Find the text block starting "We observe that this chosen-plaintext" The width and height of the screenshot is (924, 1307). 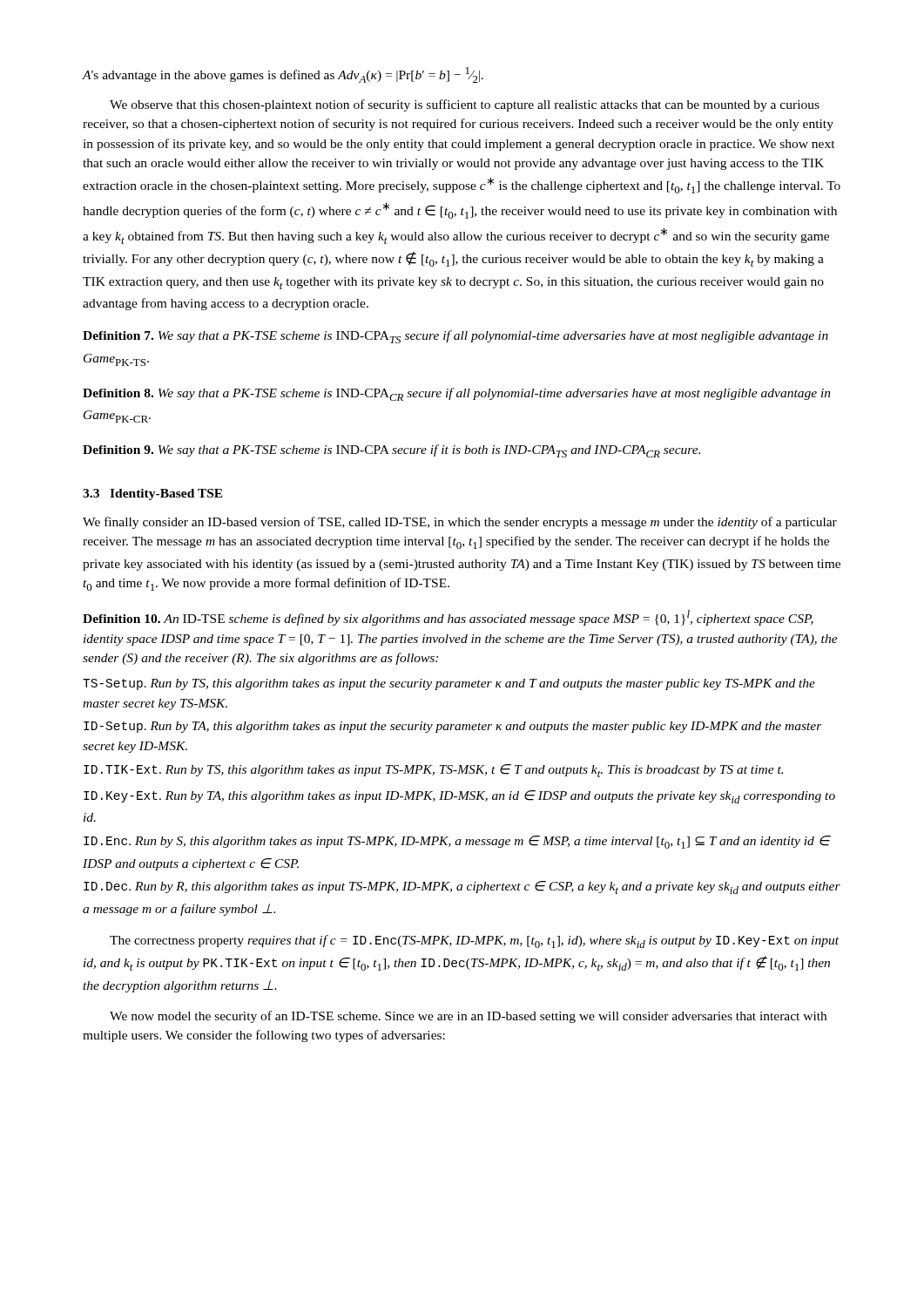click(x=462, y=204)
